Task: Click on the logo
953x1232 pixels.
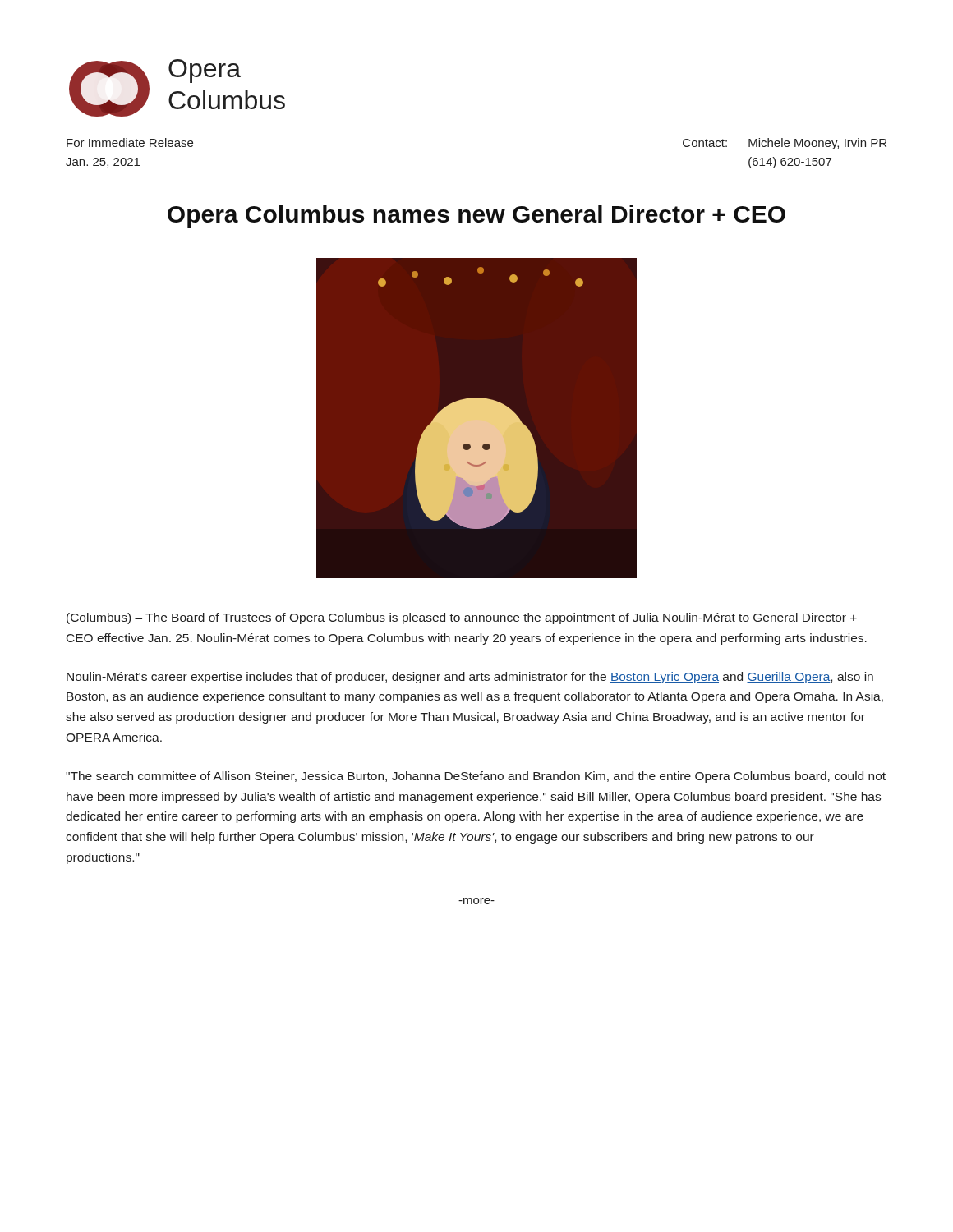Action: coord(476,84)
